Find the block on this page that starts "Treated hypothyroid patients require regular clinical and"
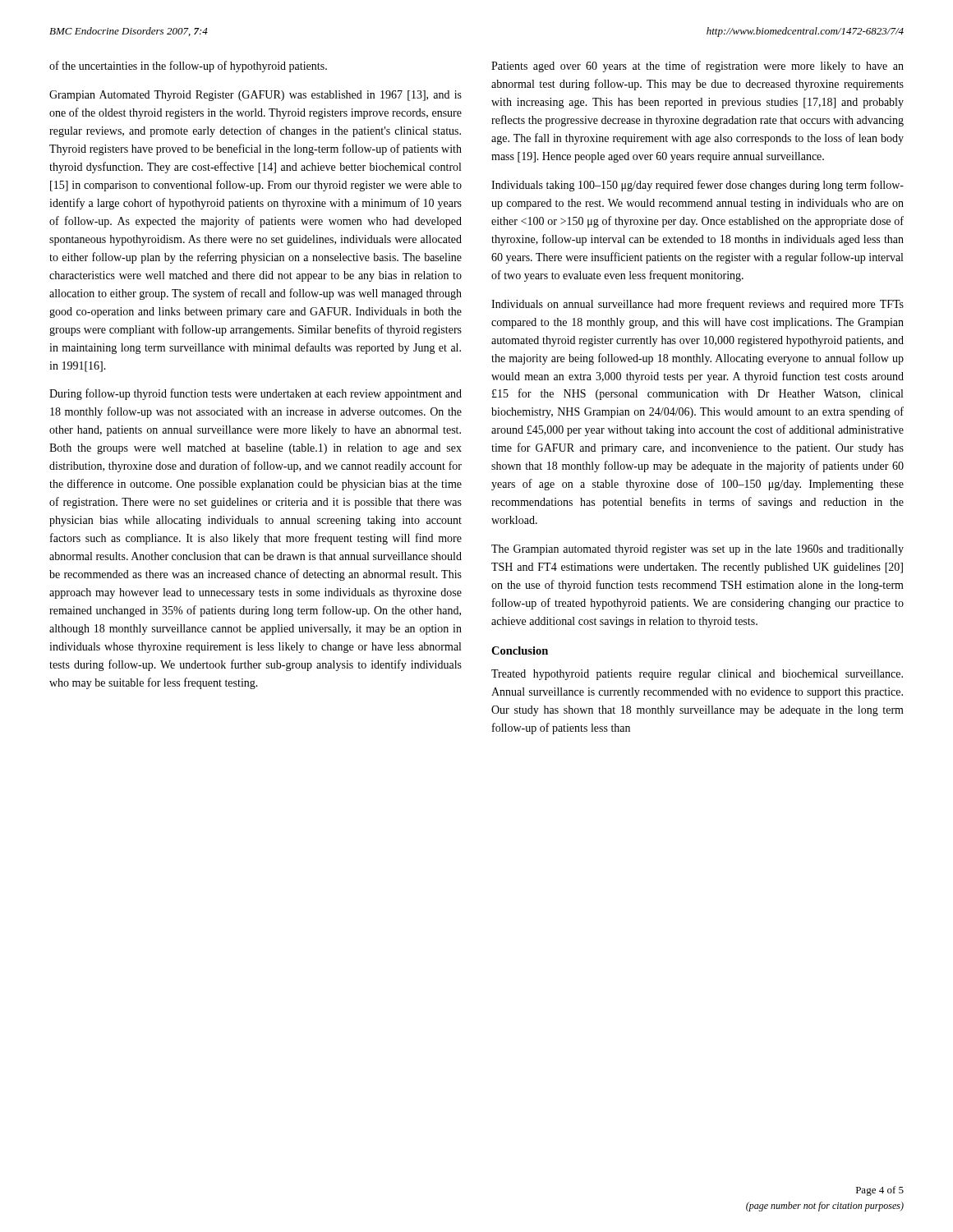Image resolution: width=953 pixels, height=1232 pixels. click(698, 701)
